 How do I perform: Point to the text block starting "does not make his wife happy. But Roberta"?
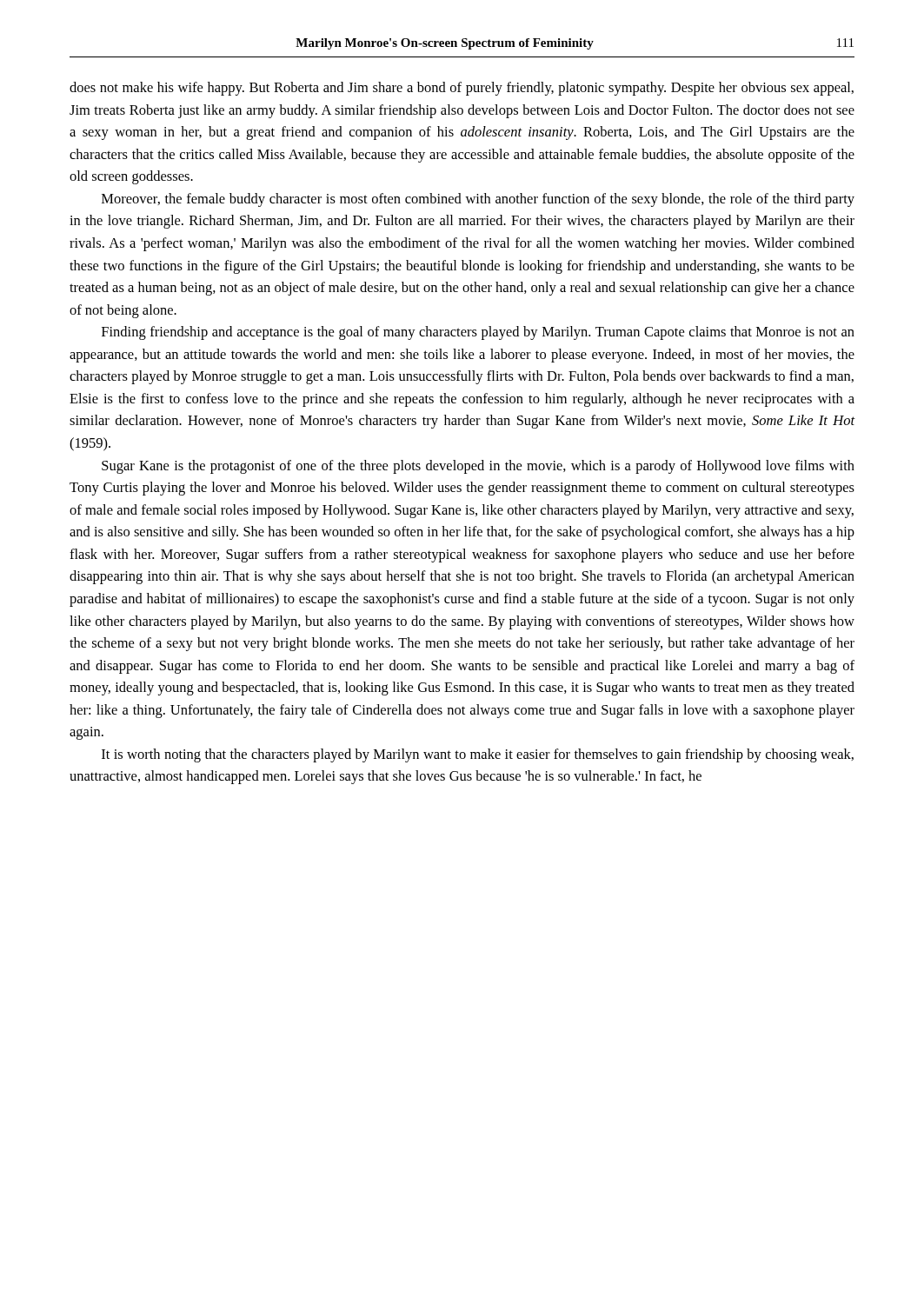(x=462, y=132)
